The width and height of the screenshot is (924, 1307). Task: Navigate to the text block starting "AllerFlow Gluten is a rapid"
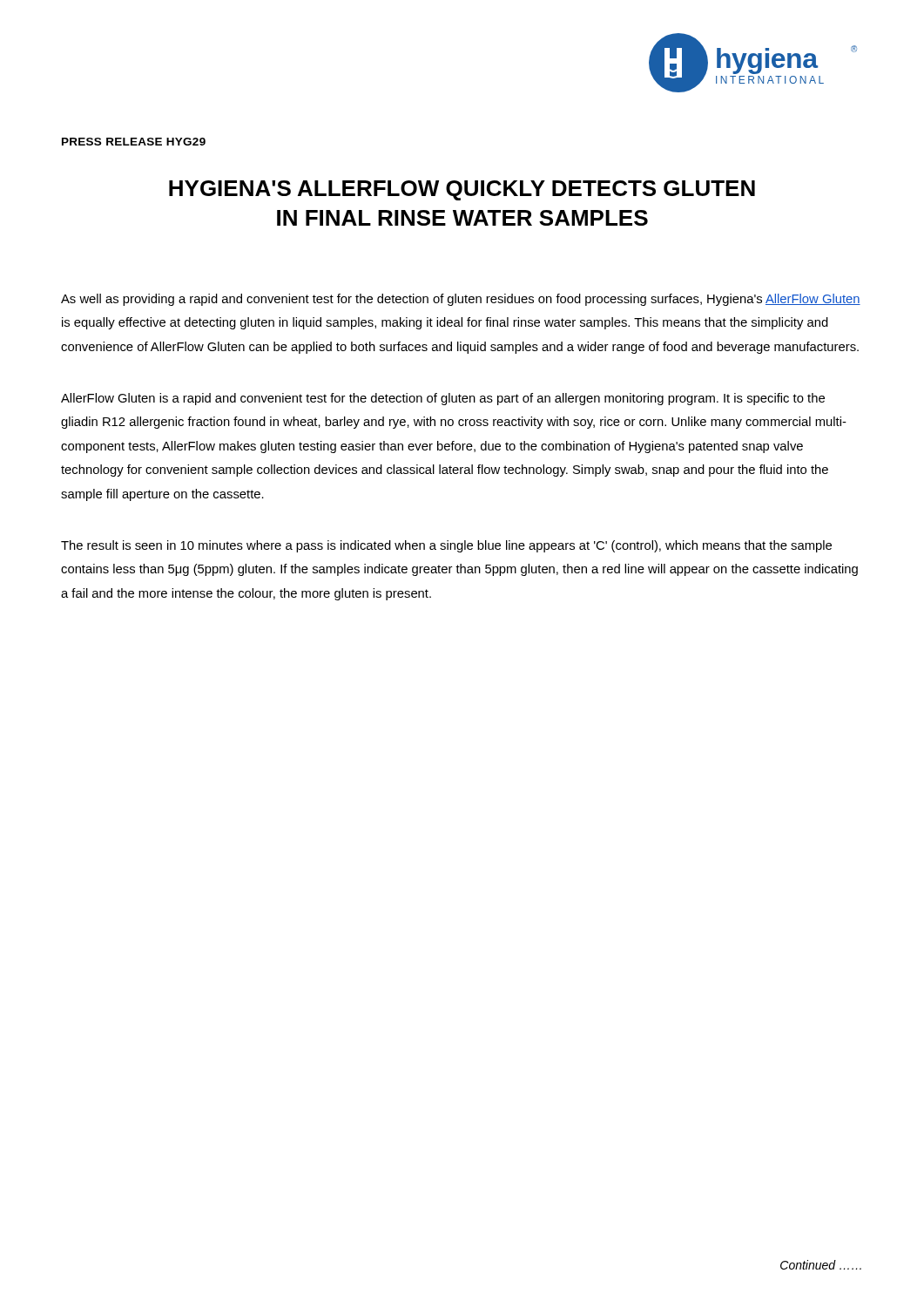[x=454, y=446]
